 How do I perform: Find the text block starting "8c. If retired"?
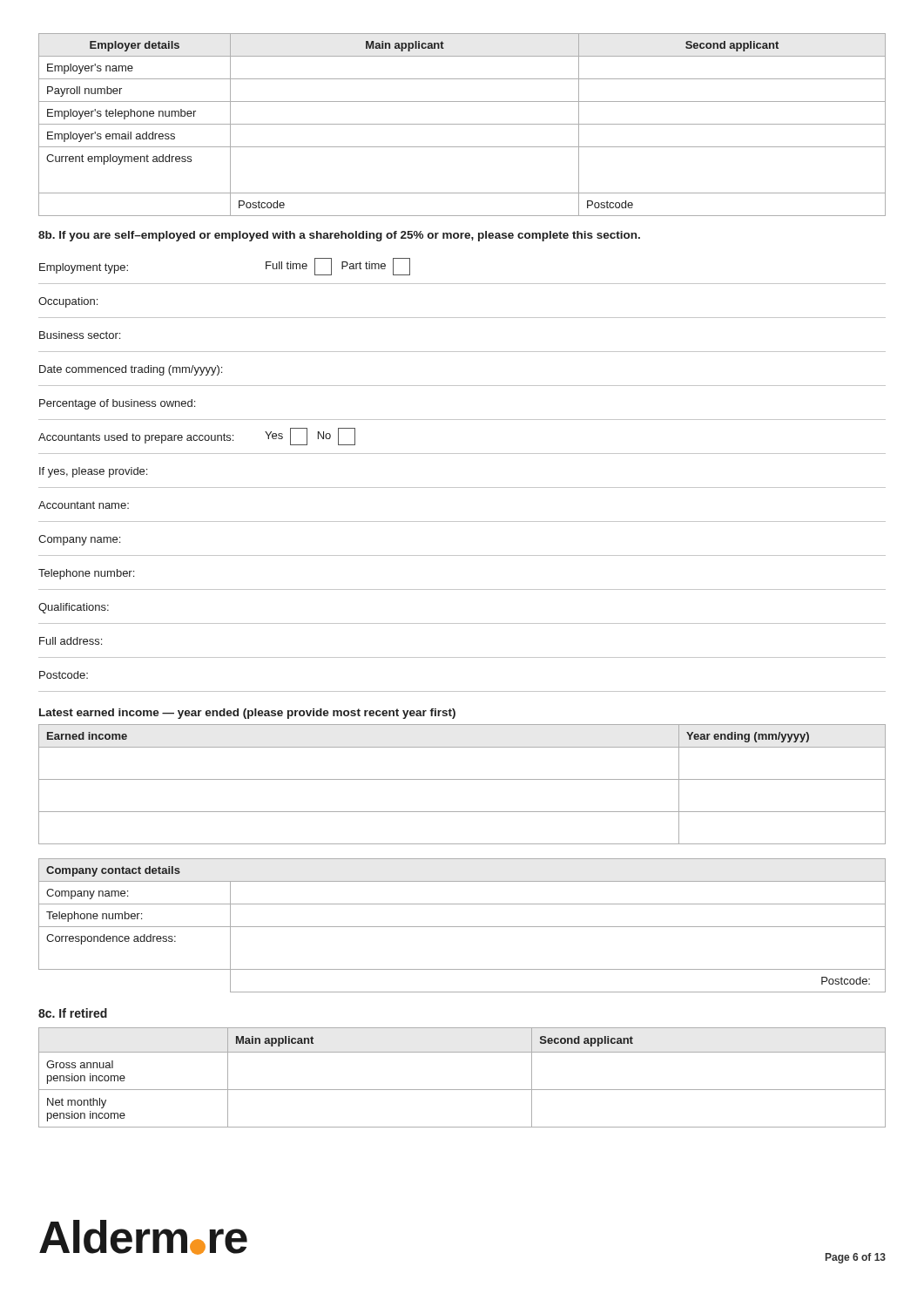(x=73, y=1013)
